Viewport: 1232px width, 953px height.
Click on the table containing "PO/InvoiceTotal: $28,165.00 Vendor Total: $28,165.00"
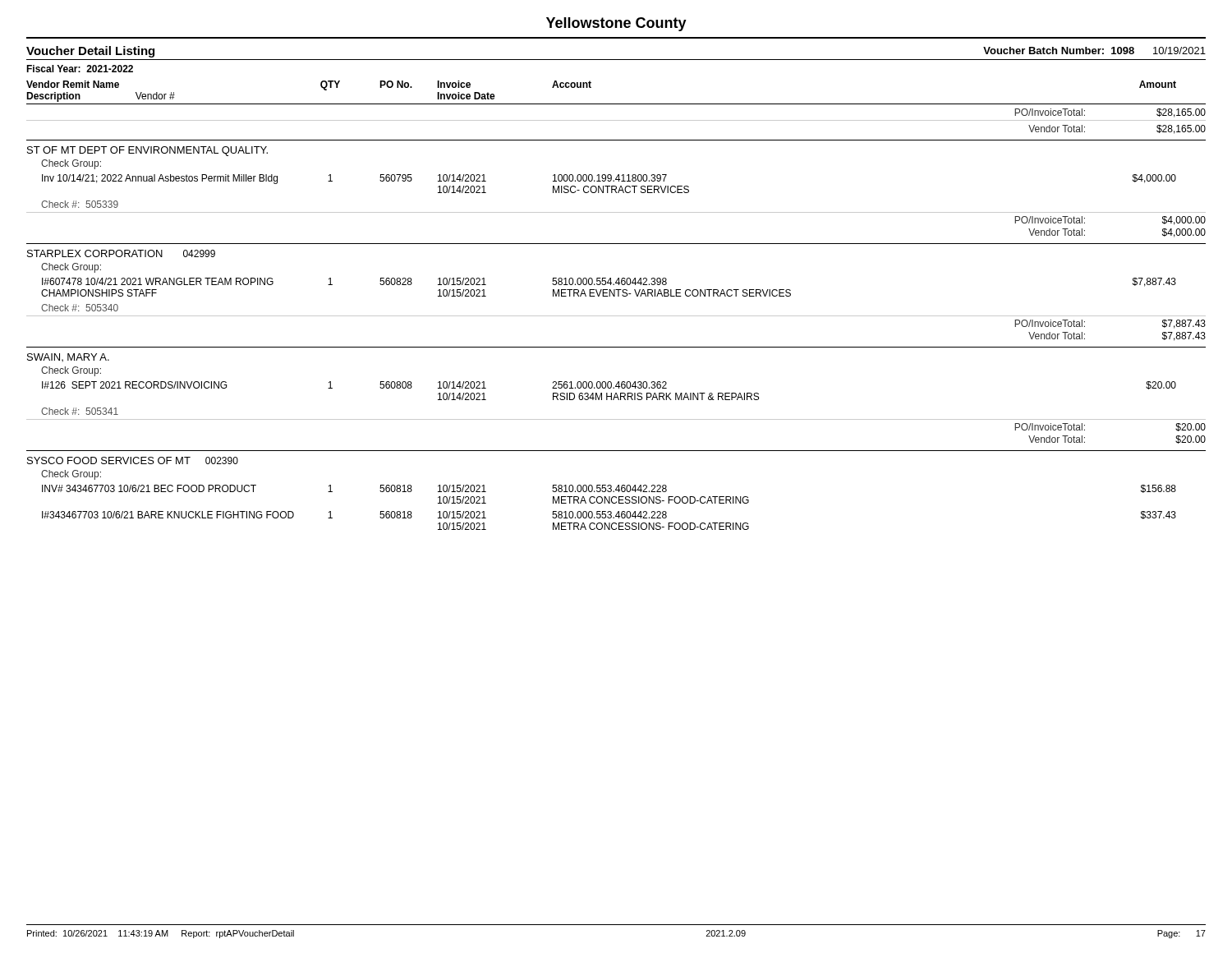point(616,318)
